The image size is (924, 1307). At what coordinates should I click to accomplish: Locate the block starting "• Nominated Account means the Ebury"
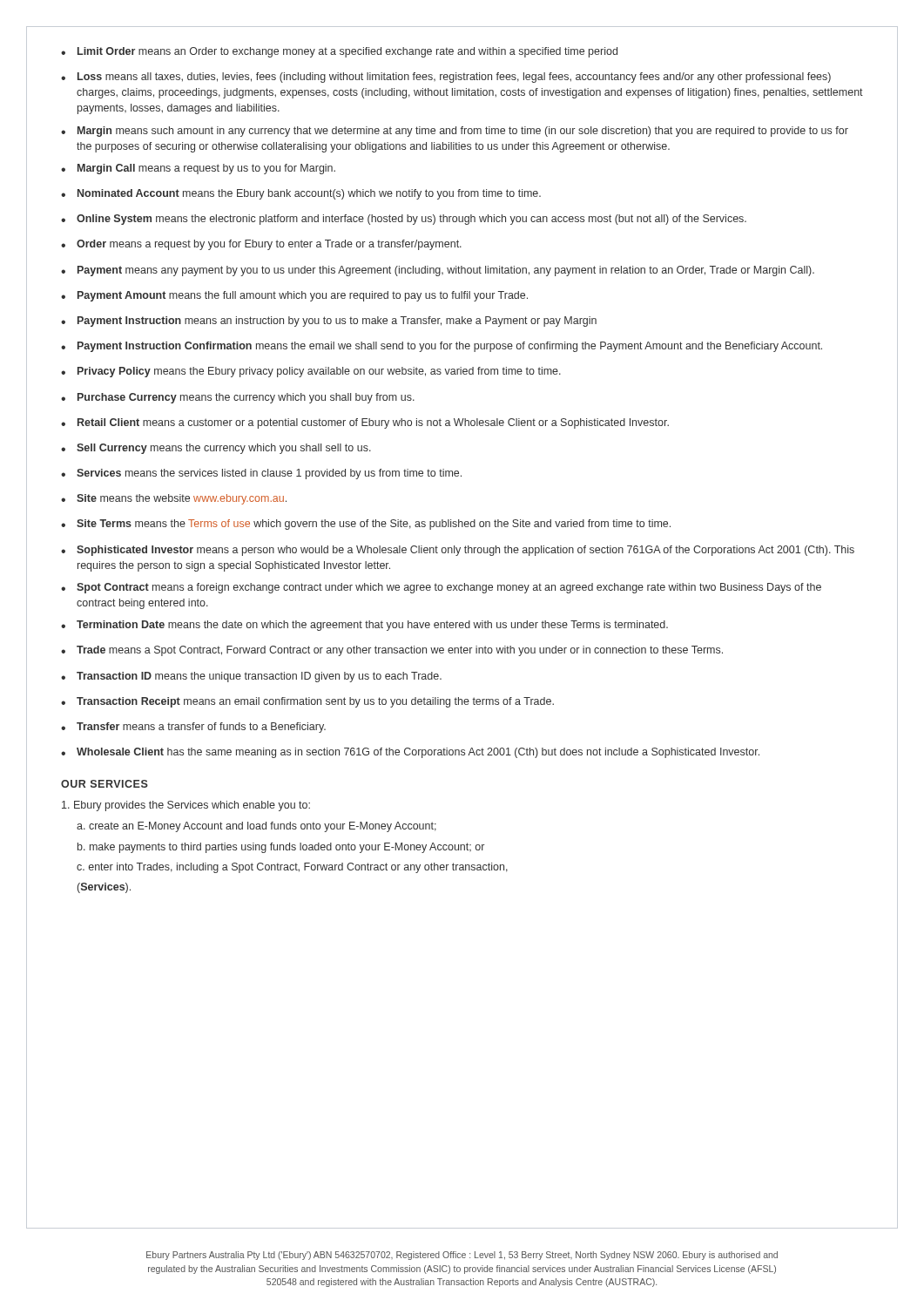pos(462,195)
